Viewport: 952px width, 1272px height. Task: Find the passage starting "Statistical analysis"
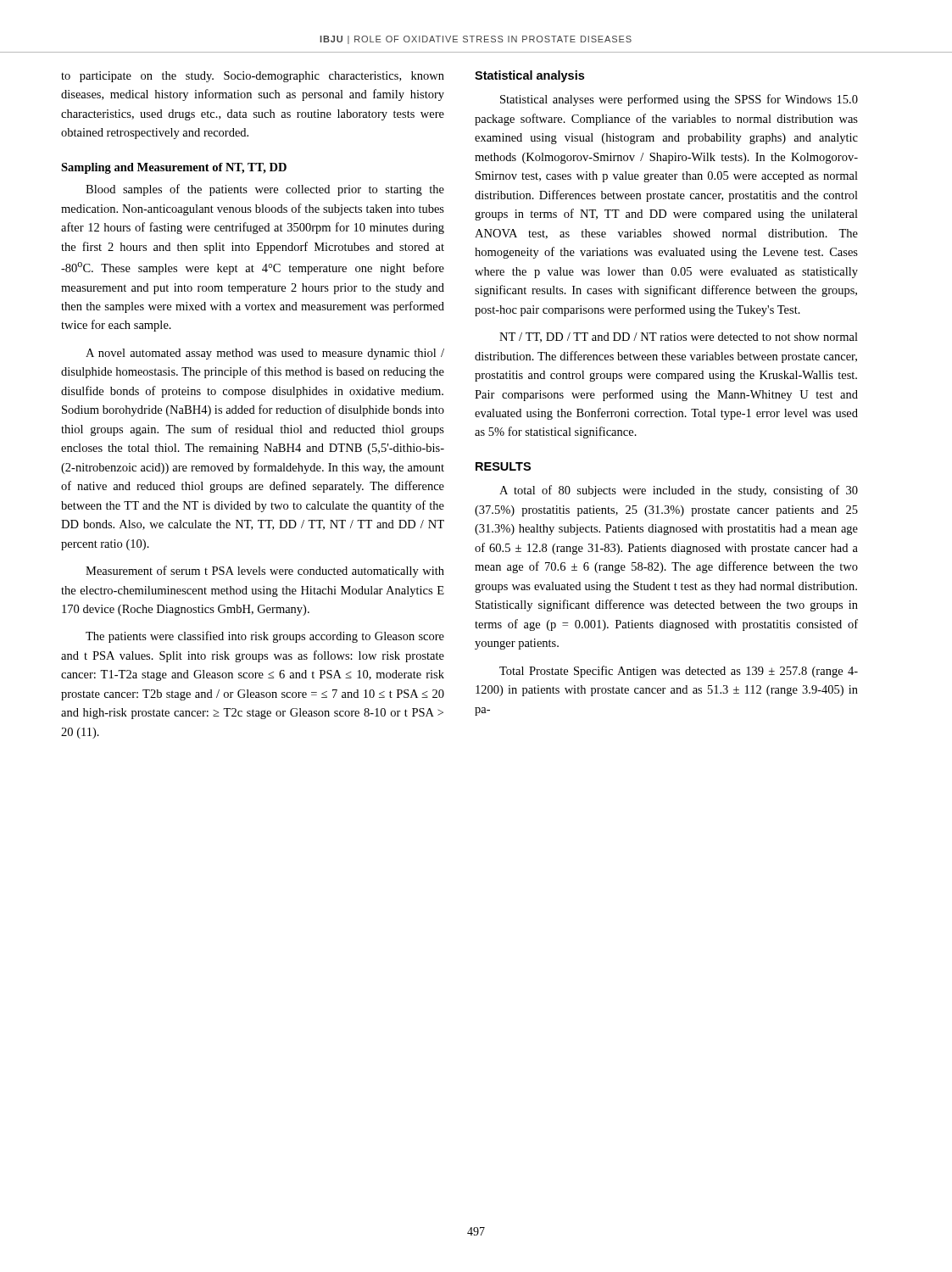pos(529,76)
